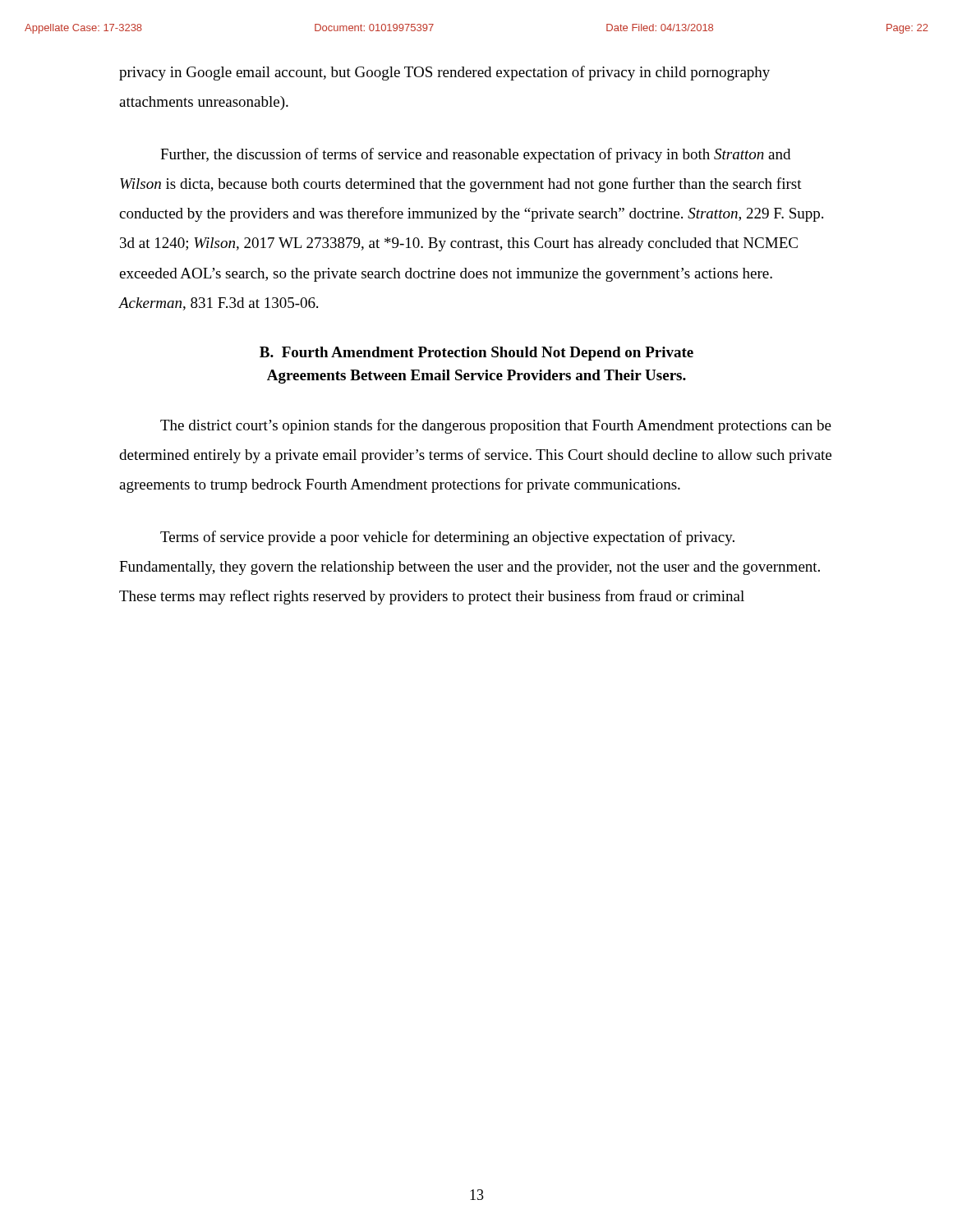The image size is (953, 1232).
Task: Select the region starting "Further, the discussion of"
Action: point(476,229)
